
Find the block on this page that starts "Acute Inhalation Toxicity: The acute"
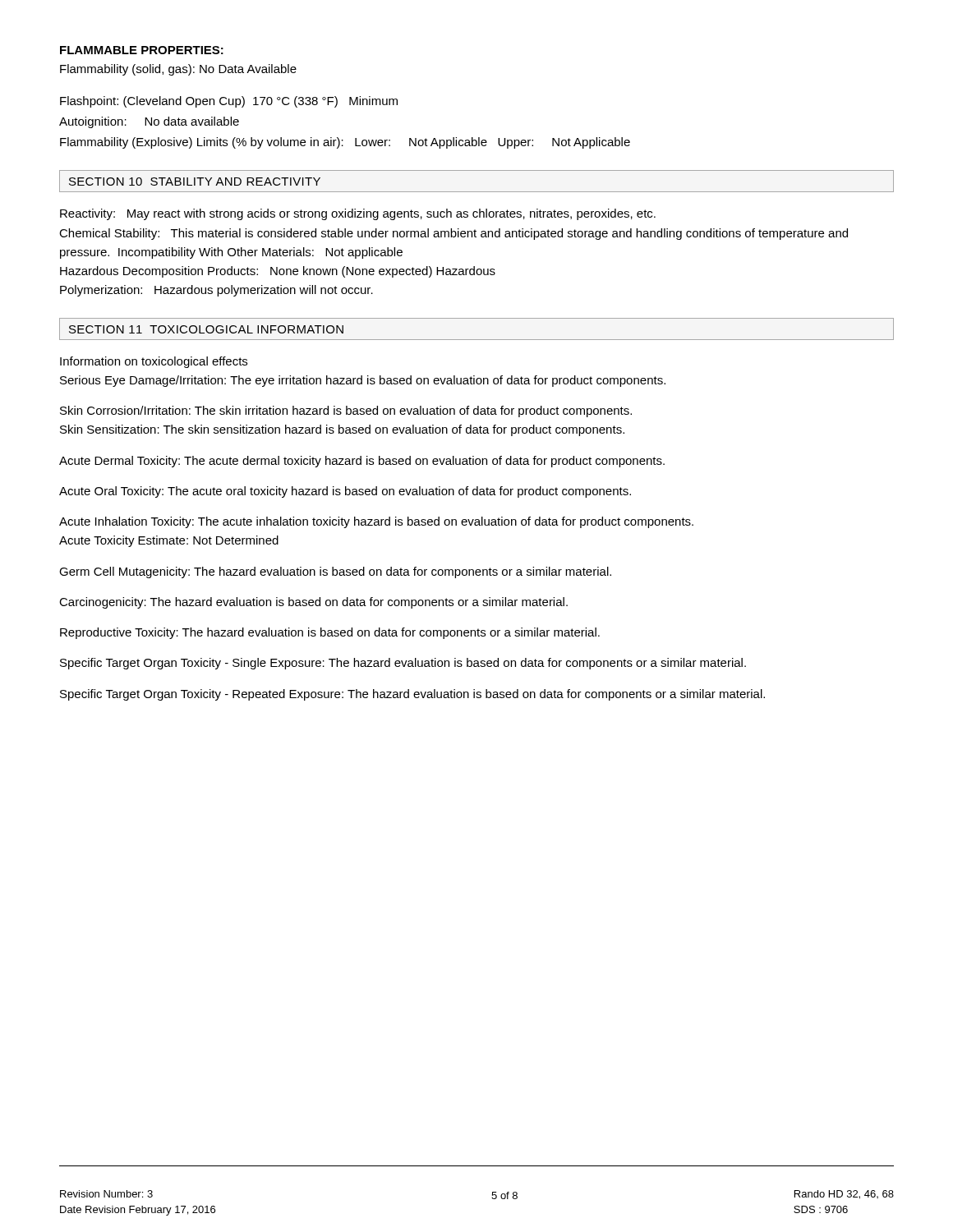click(377, 531)
